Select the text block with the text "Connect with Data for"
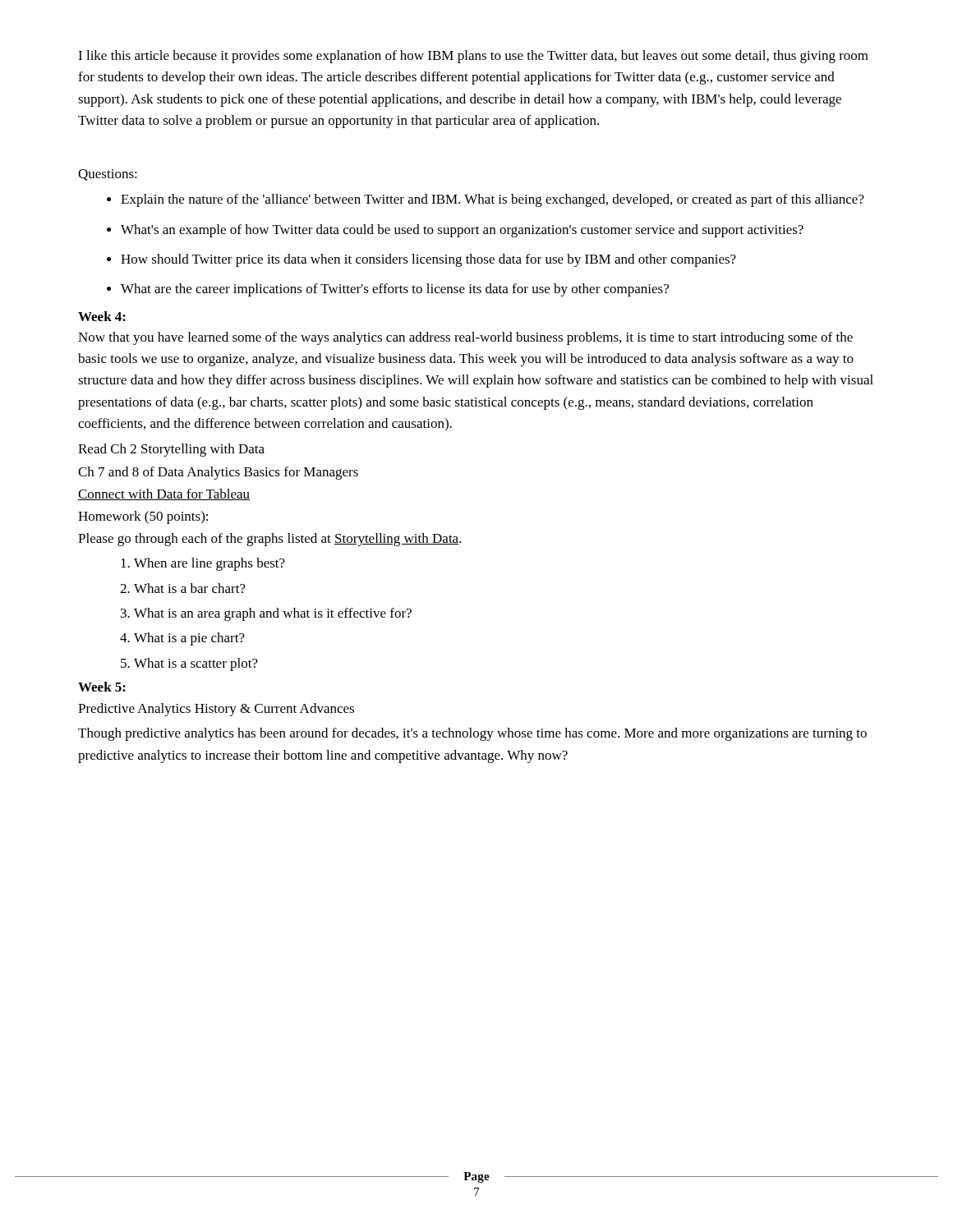This screenshot has width=953, height=1232. (164, 494)
